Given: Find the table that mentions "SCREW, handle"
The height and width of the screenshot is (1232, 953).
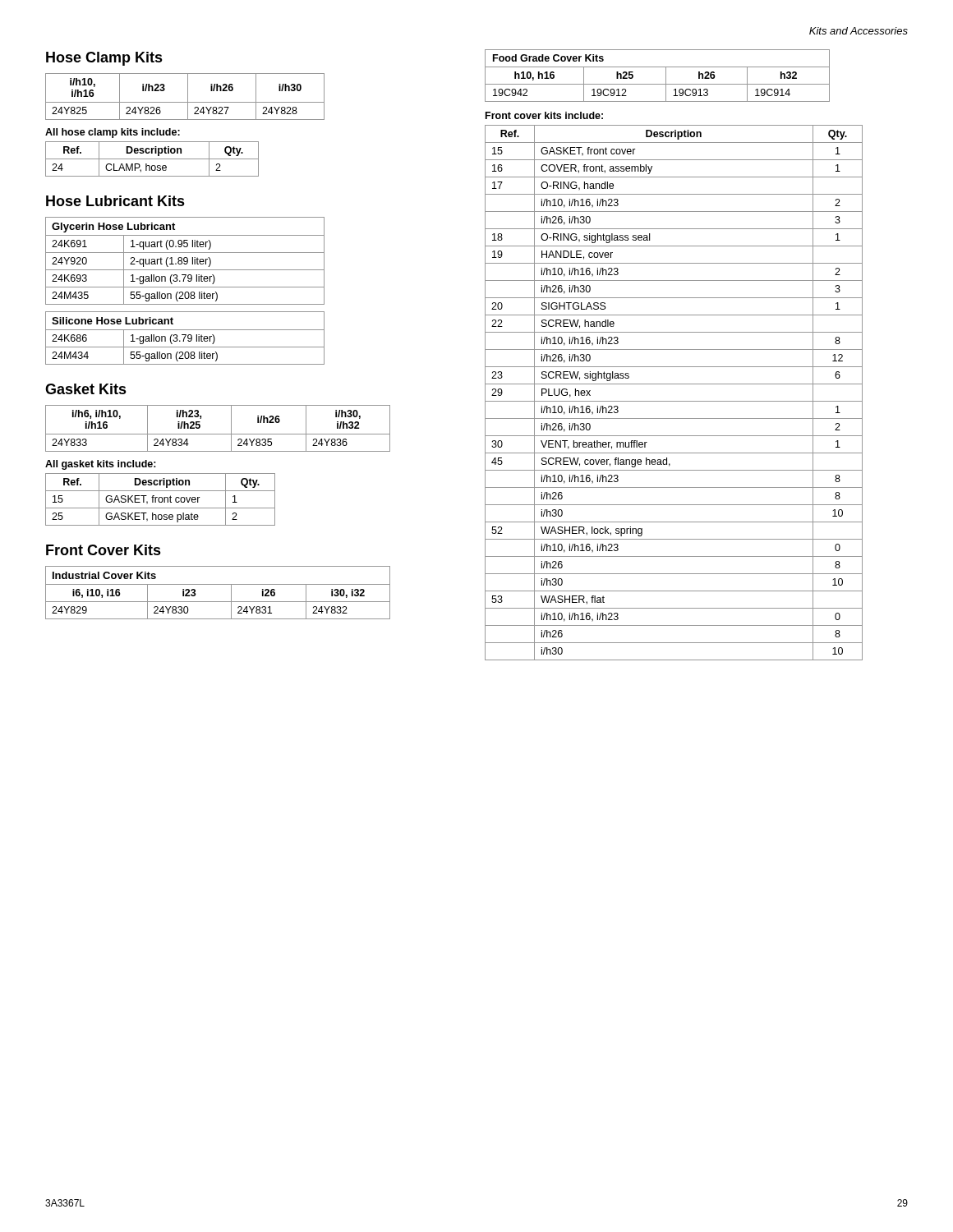Looking at the screenshot, I should coord(694,393).
